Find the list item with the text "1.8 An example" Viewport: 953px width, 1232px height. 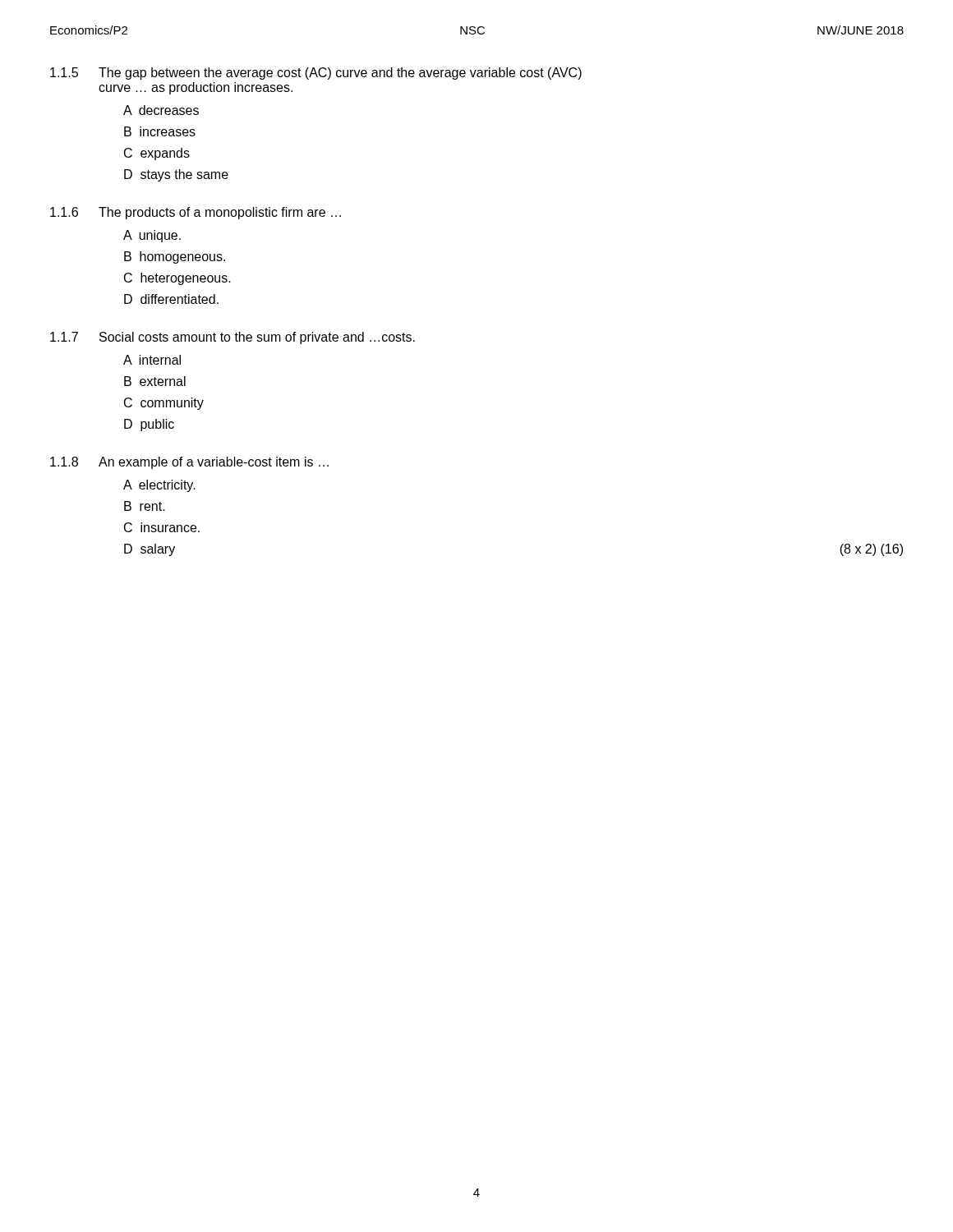coord(189,463)
